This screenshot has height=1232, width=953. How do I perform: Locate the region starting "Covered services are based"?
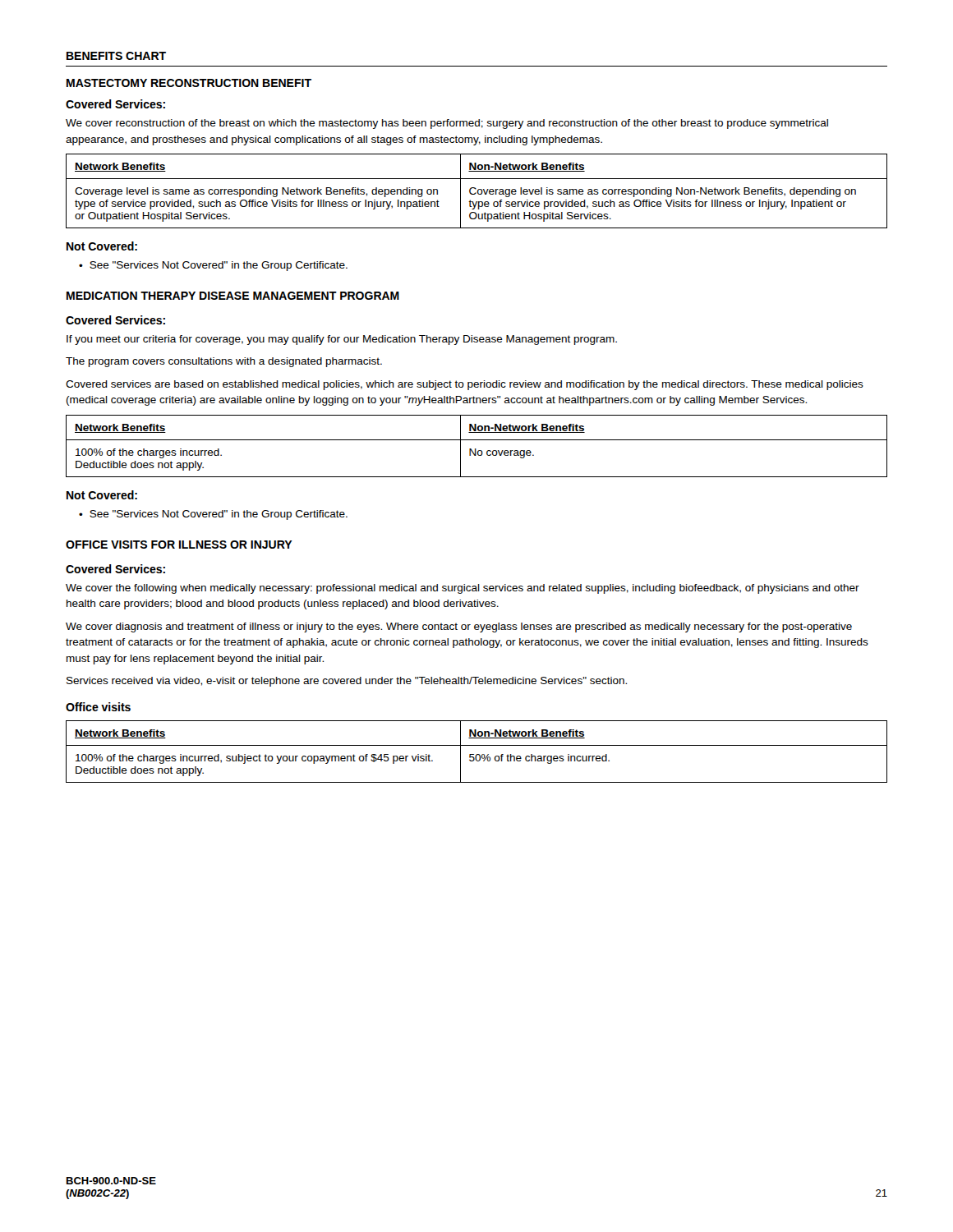[464, 392]
